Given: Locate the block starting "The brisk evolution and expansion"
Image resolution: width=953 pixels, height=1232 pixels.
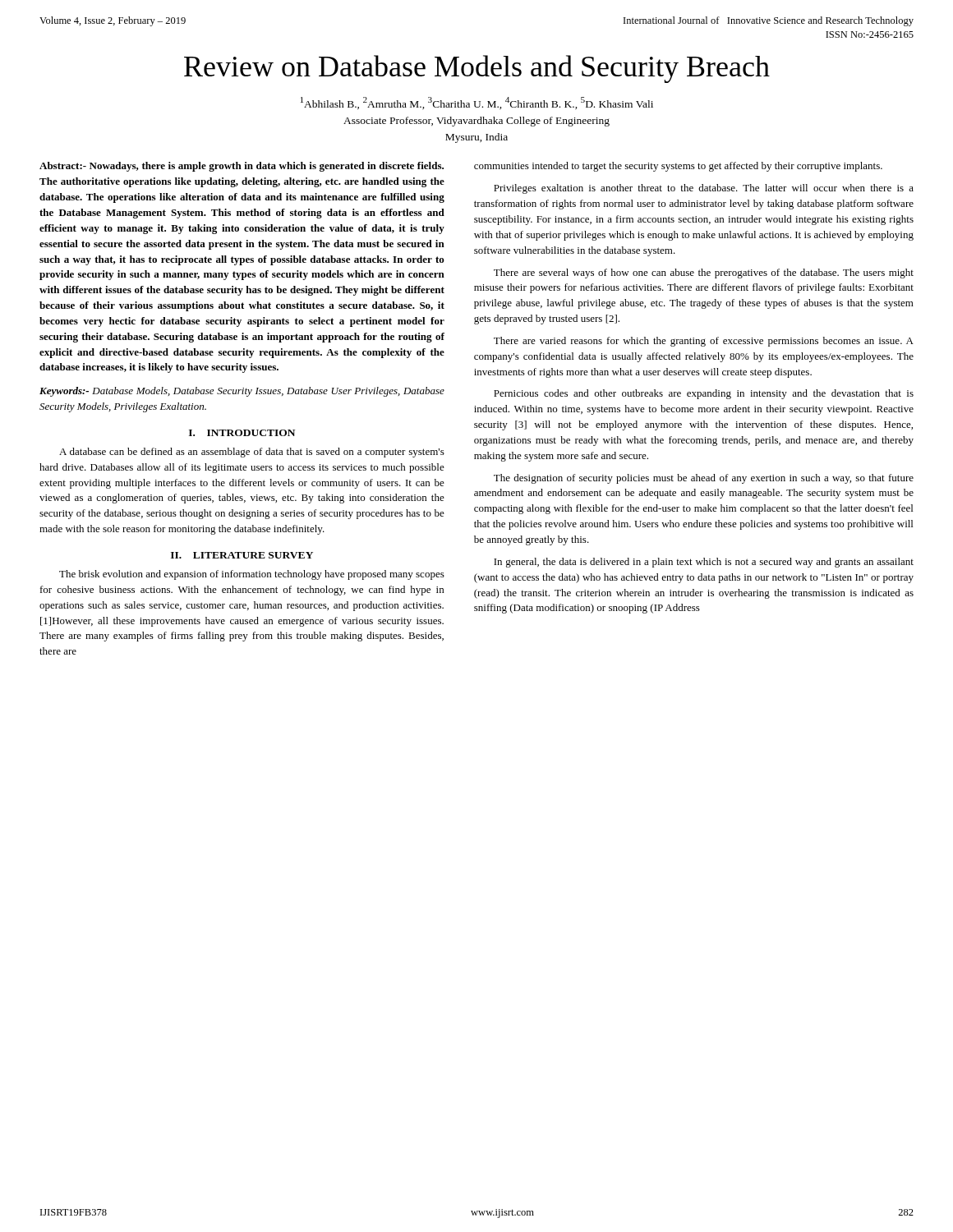Looking at the screenshot, I should click(x=242, y=613).
